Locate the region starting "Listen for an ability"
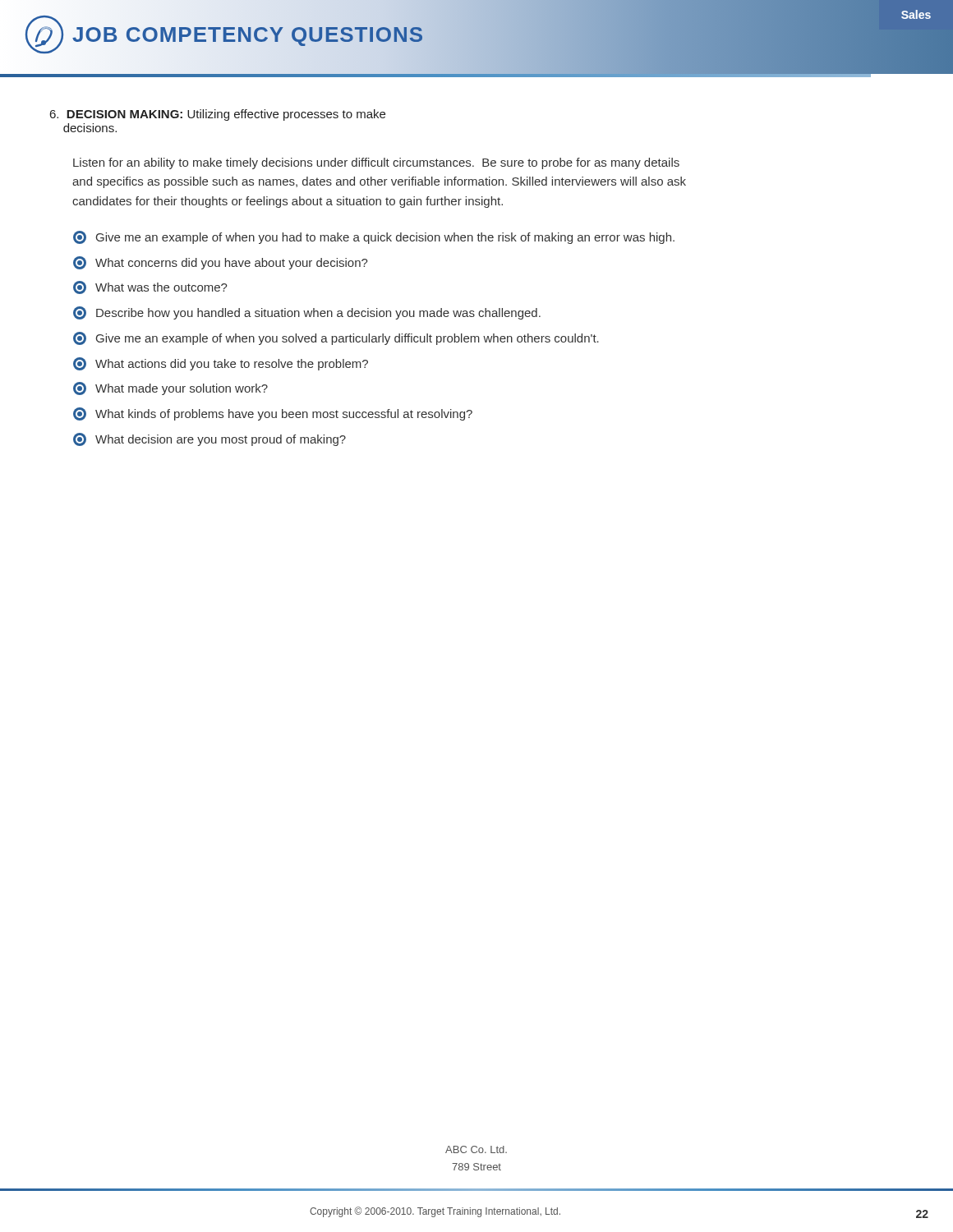 click(x=379, y=181)
